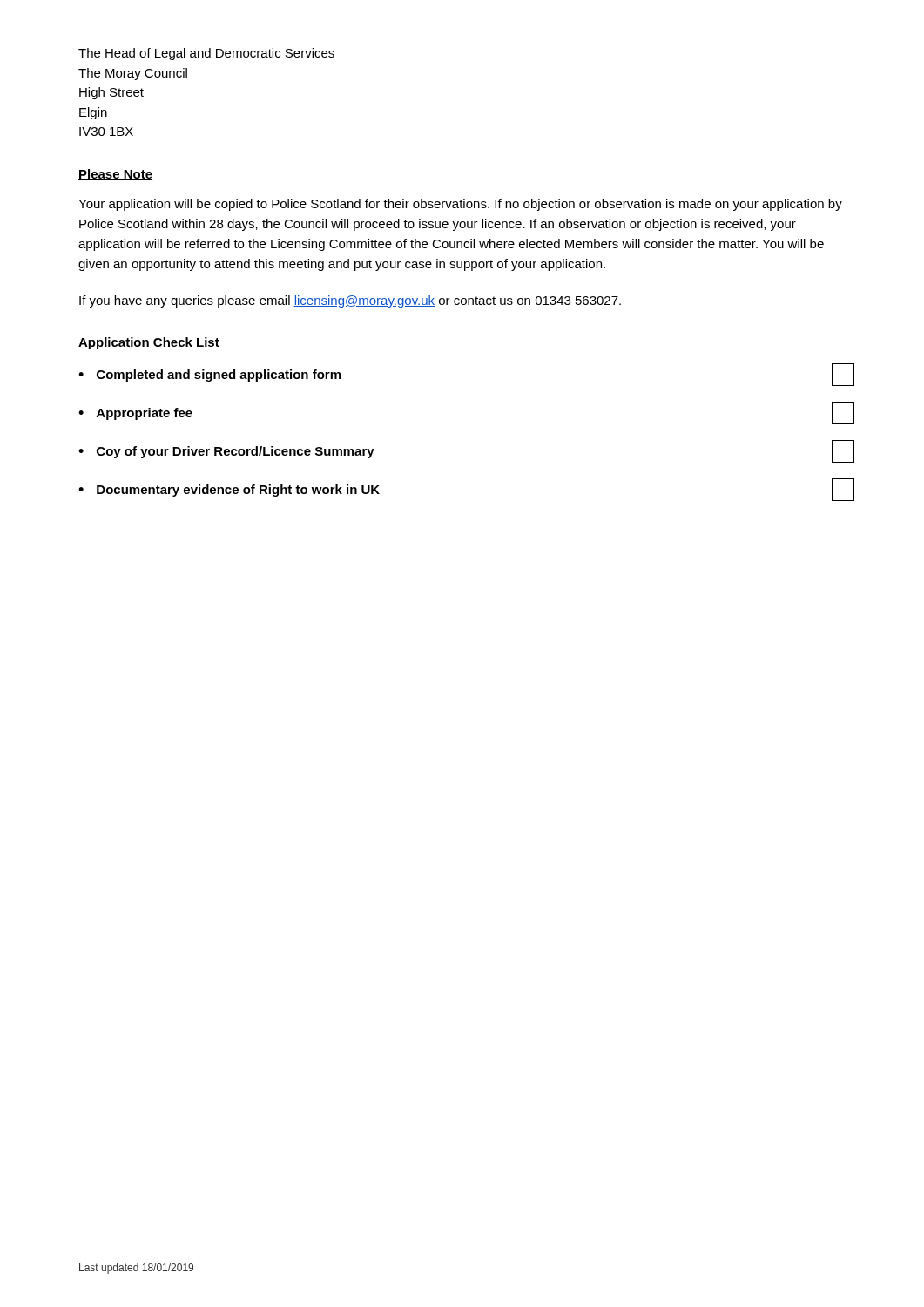
Task: Select the text block starting "Your application will be copied to"
Action: coord(460,233)
